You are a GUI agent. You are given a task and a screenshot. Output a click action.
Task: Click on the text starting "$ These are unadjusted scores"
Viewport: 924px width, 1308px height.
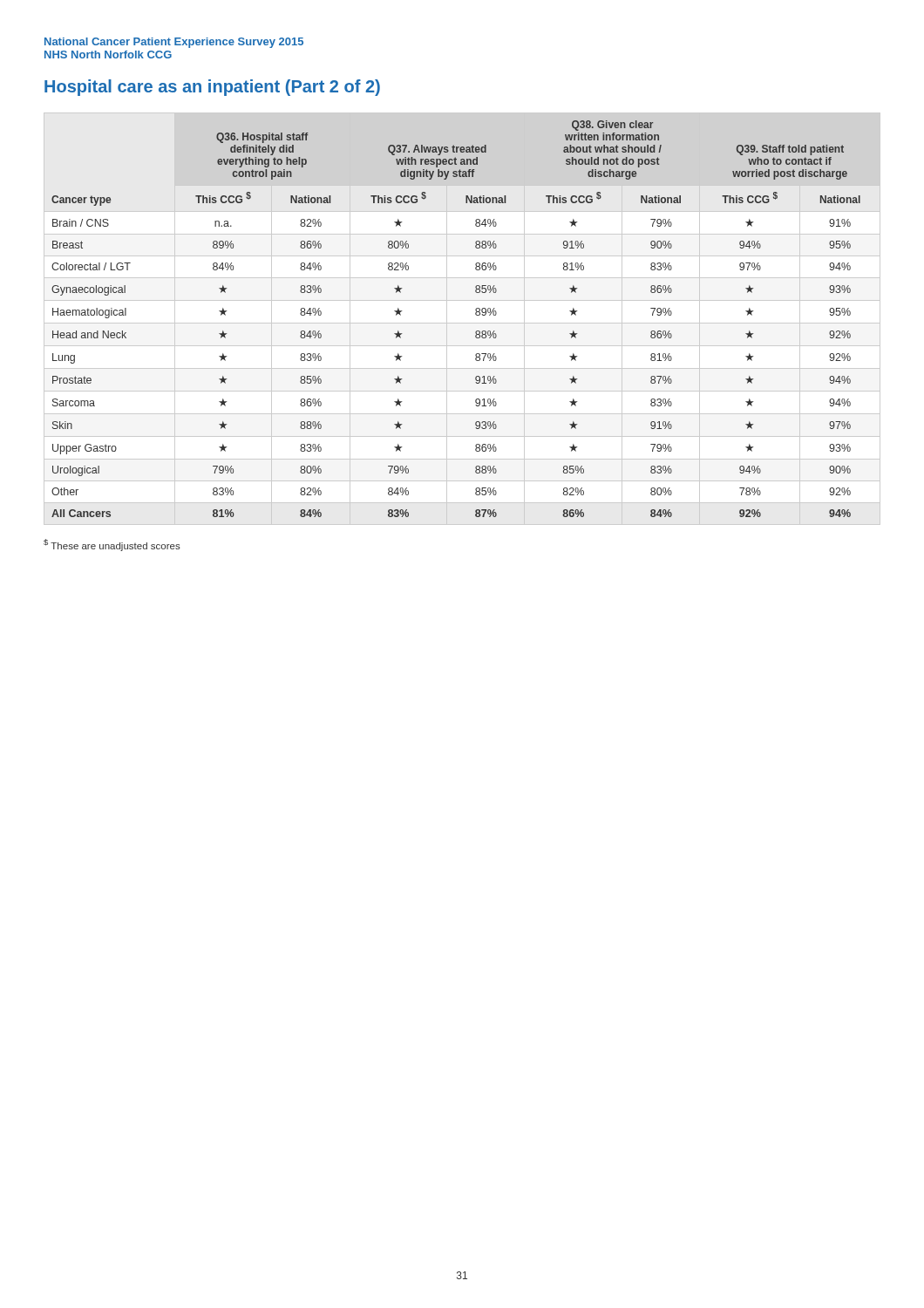[112, 544]
